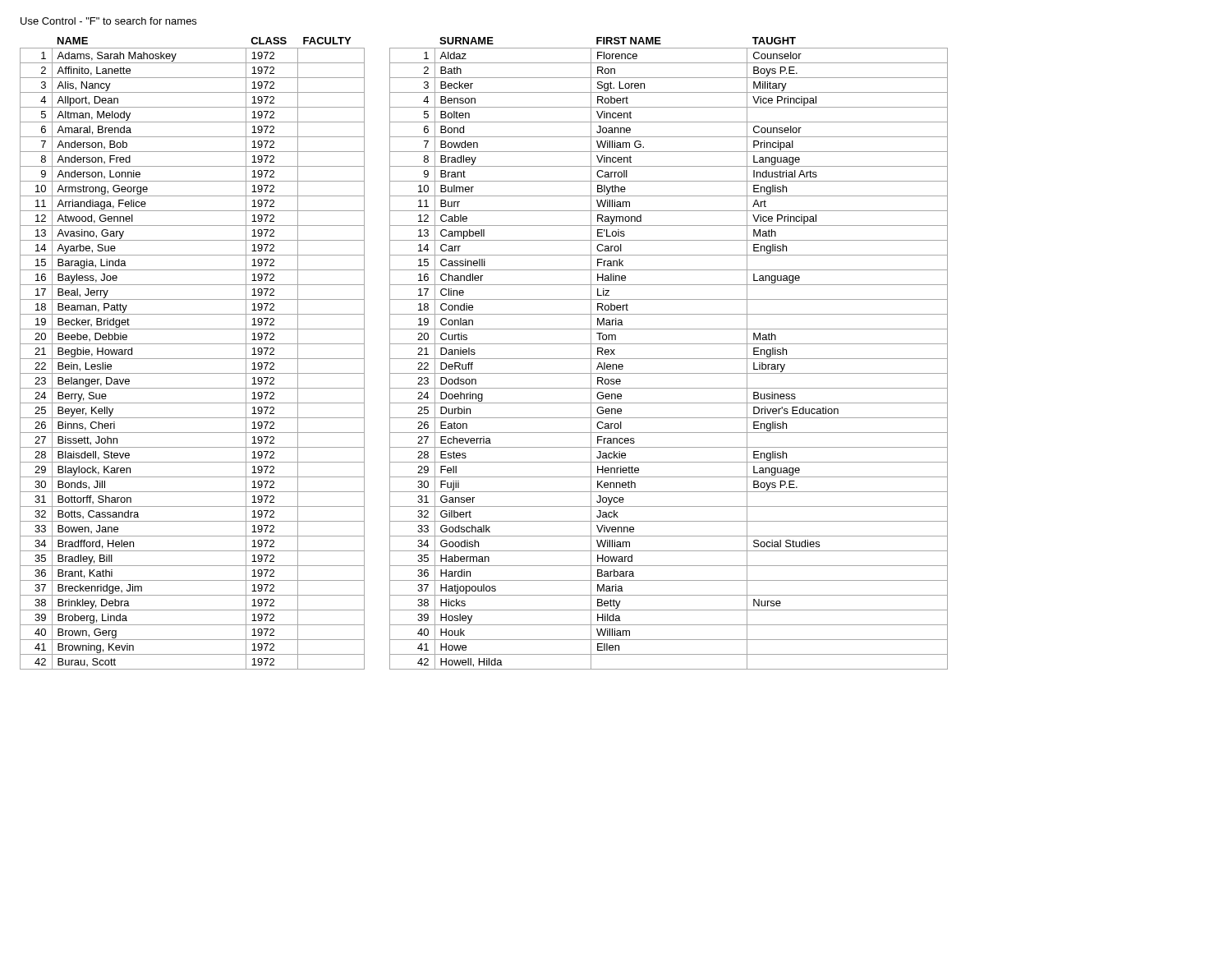The image size is (1232, 953).
Task: Click on the table containing "Burau, Scott"
Action: [x=205, y=352]
